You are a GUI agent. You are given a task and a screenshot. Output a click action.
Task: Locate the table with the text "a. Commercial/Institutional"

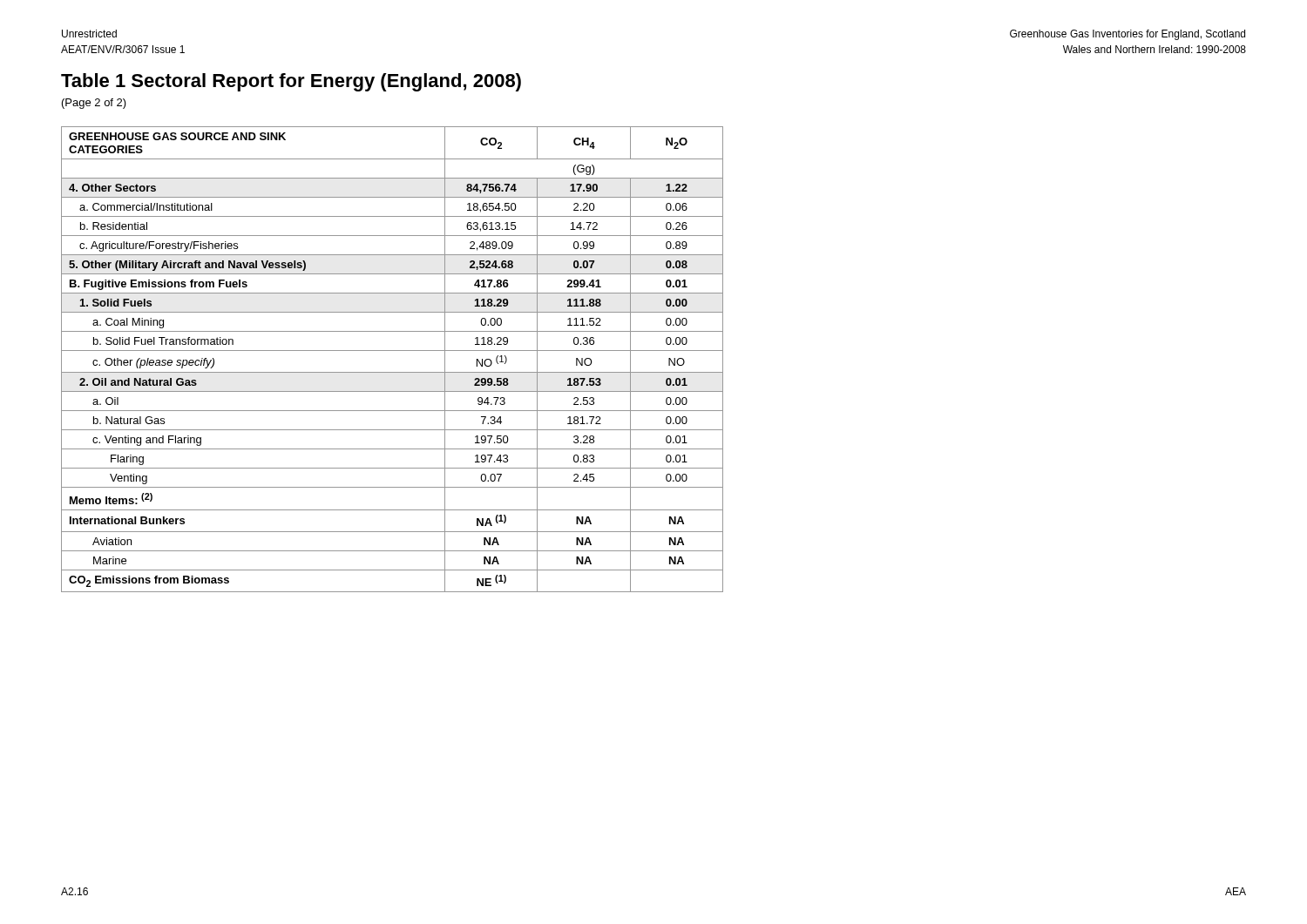(x=392, y=359)
